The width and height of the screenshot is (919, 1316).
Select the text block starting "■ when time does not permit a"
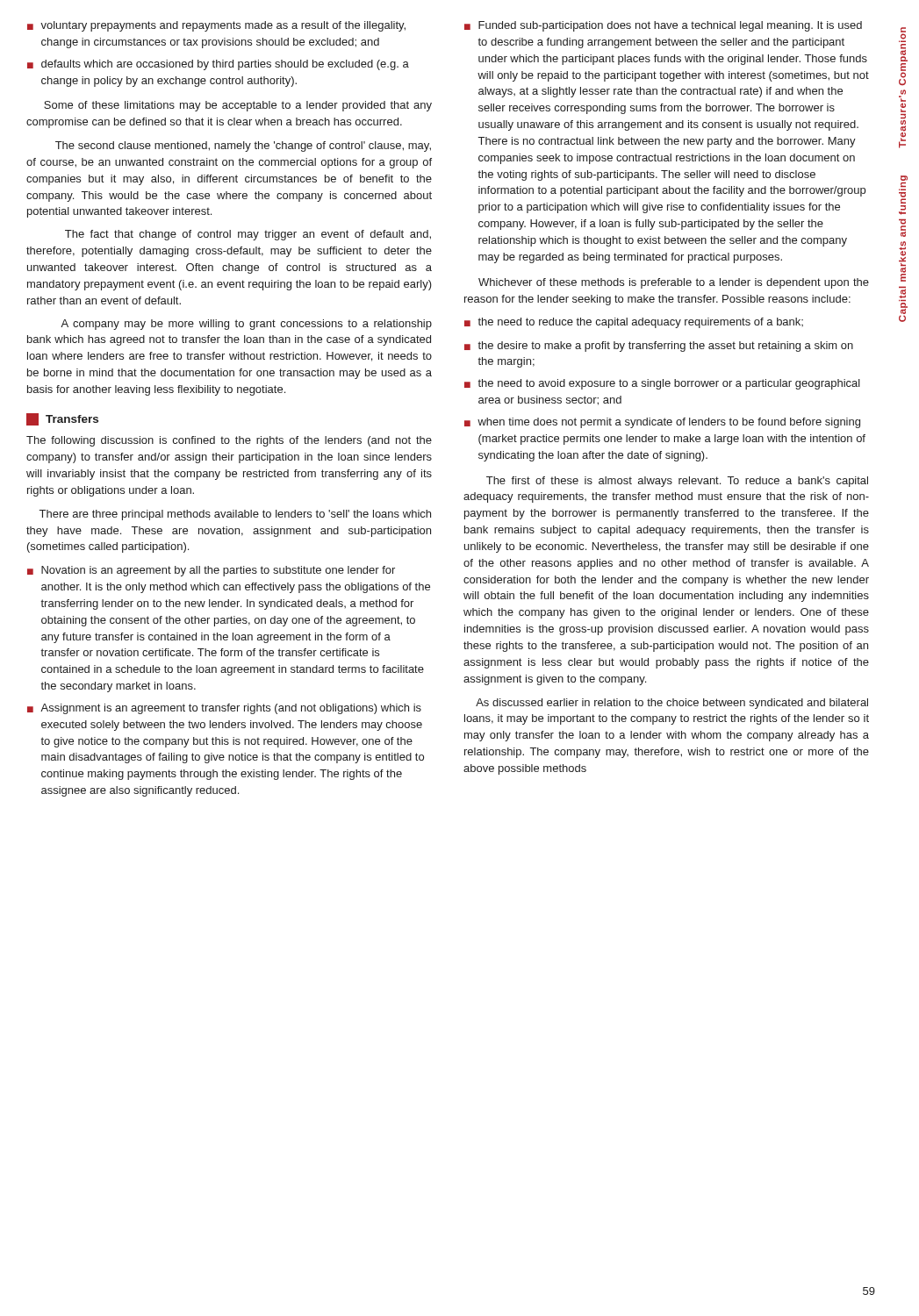[x=666, y=439]
